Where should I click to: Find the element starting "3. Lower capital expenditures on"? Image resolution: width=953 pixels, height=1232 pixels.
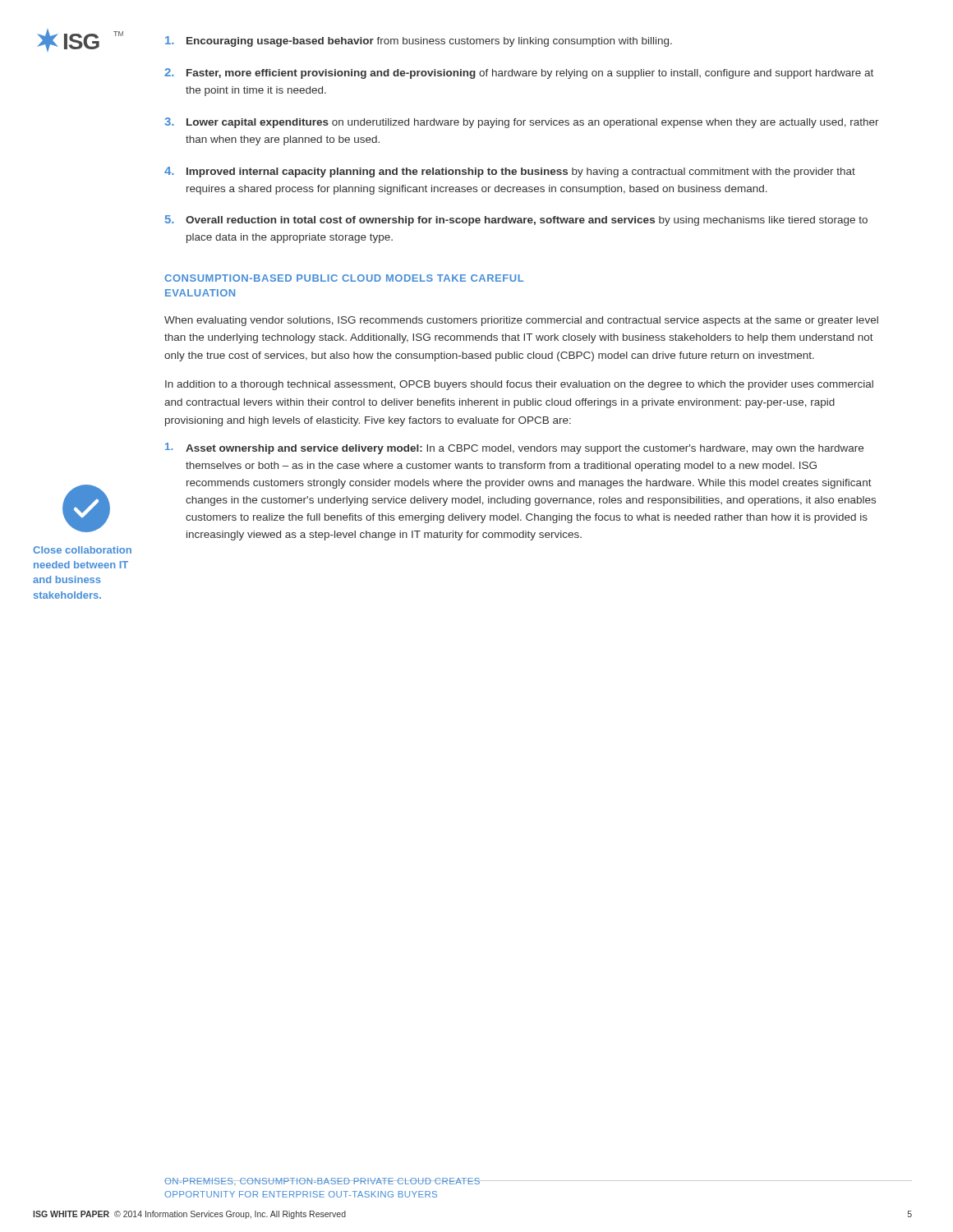point(522,131)
